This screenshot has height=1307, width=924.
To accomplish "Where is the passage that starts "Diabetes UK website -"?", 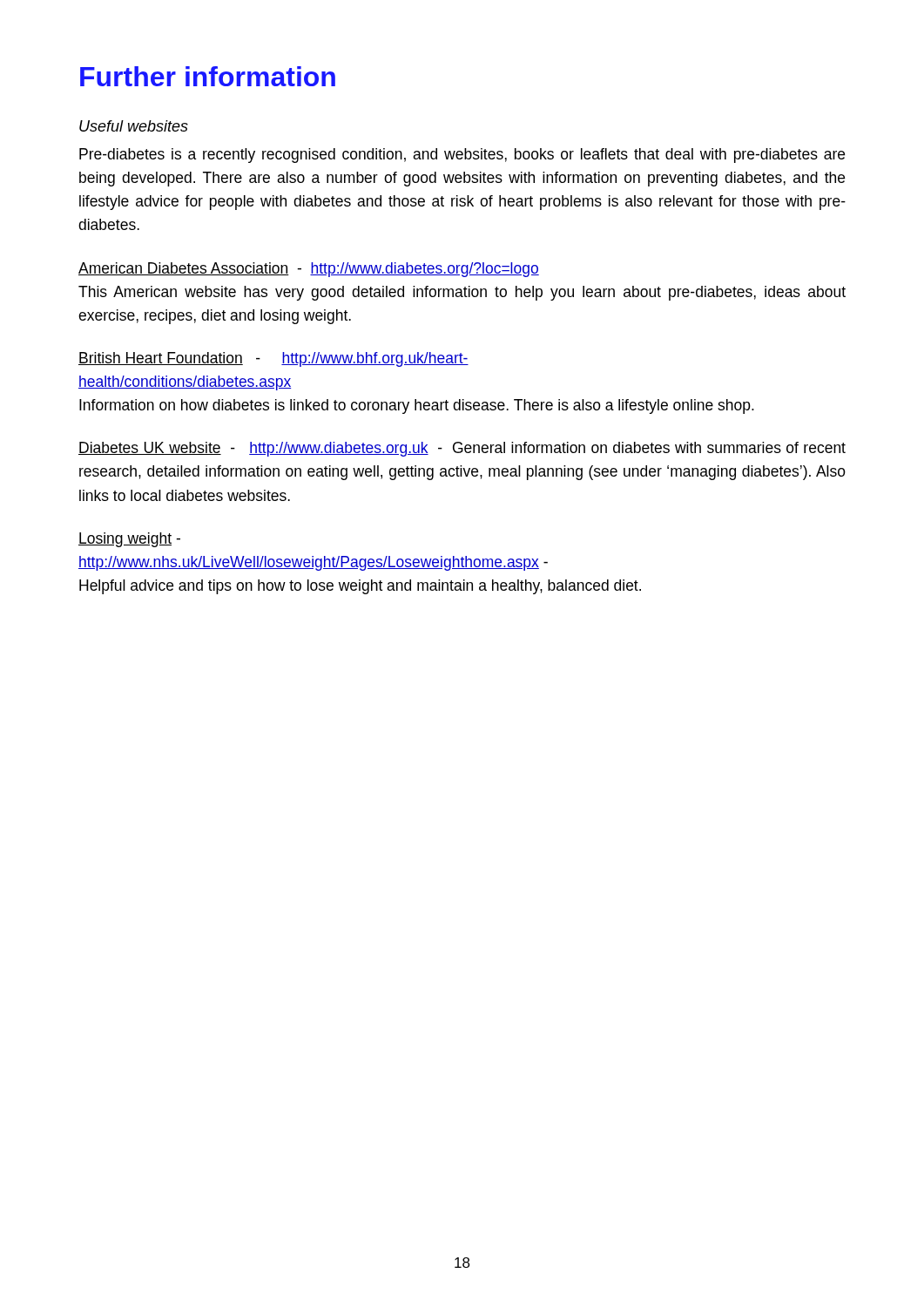I will click(462, 472).
